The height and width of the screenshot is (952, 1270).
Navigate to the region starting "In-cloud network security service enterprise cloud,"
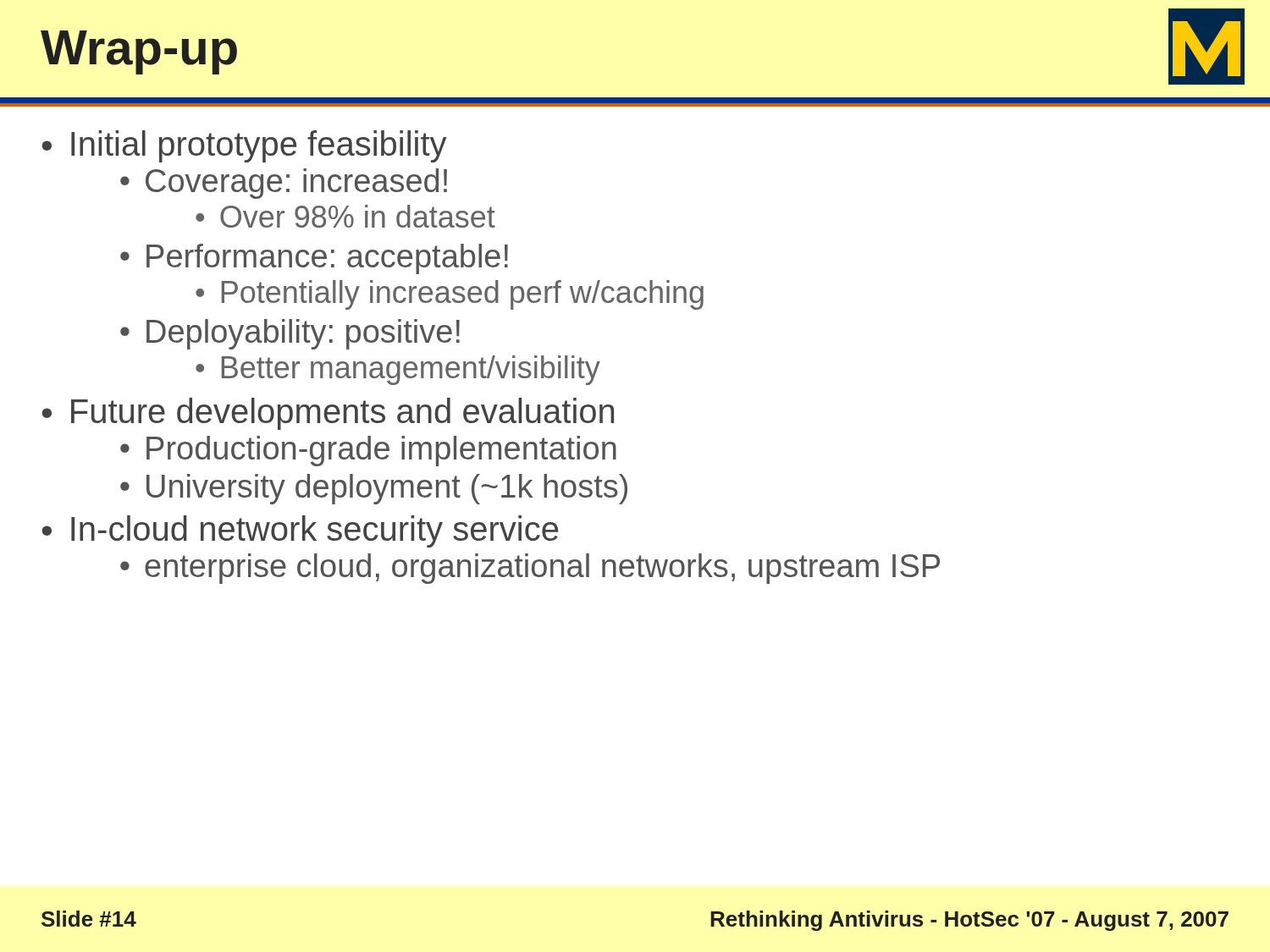click(505, 548)
